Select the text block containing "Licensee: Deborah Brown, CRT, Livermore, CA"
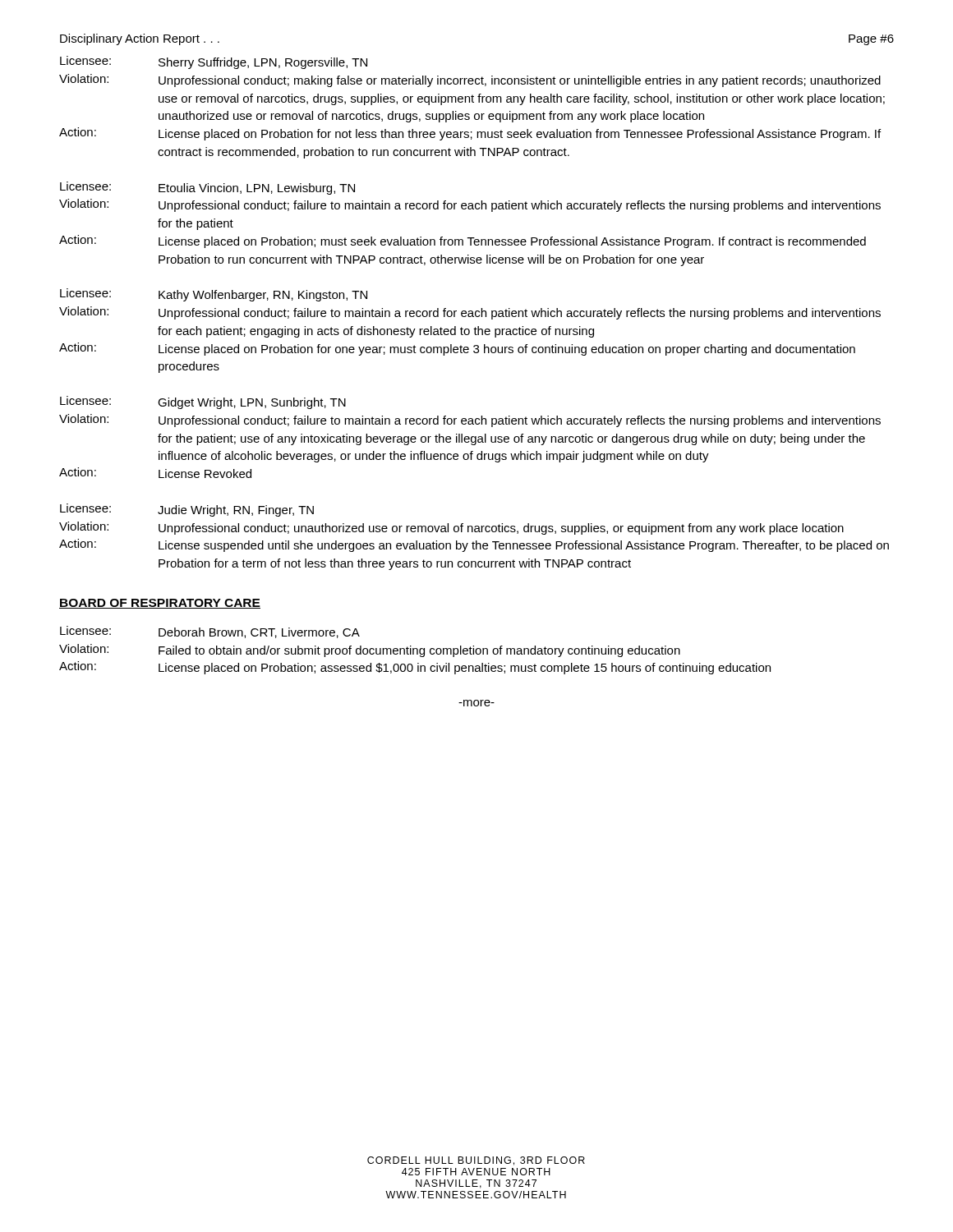The image size is (953, 1232). click(x=476, y=650)
